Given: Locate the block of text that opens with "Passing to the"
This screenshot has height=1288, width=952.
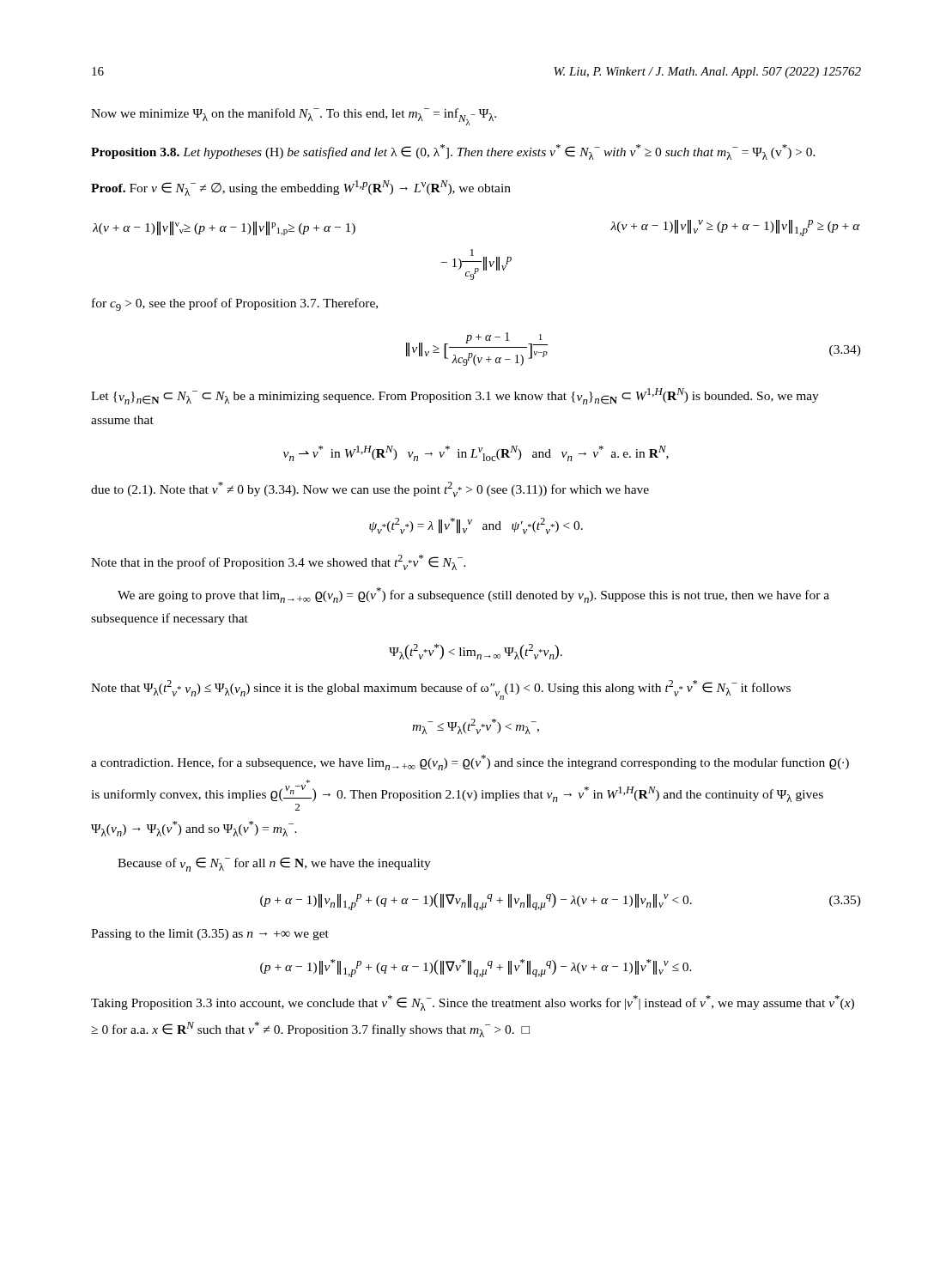Looking at the screenshot, I should pos(210,933).
